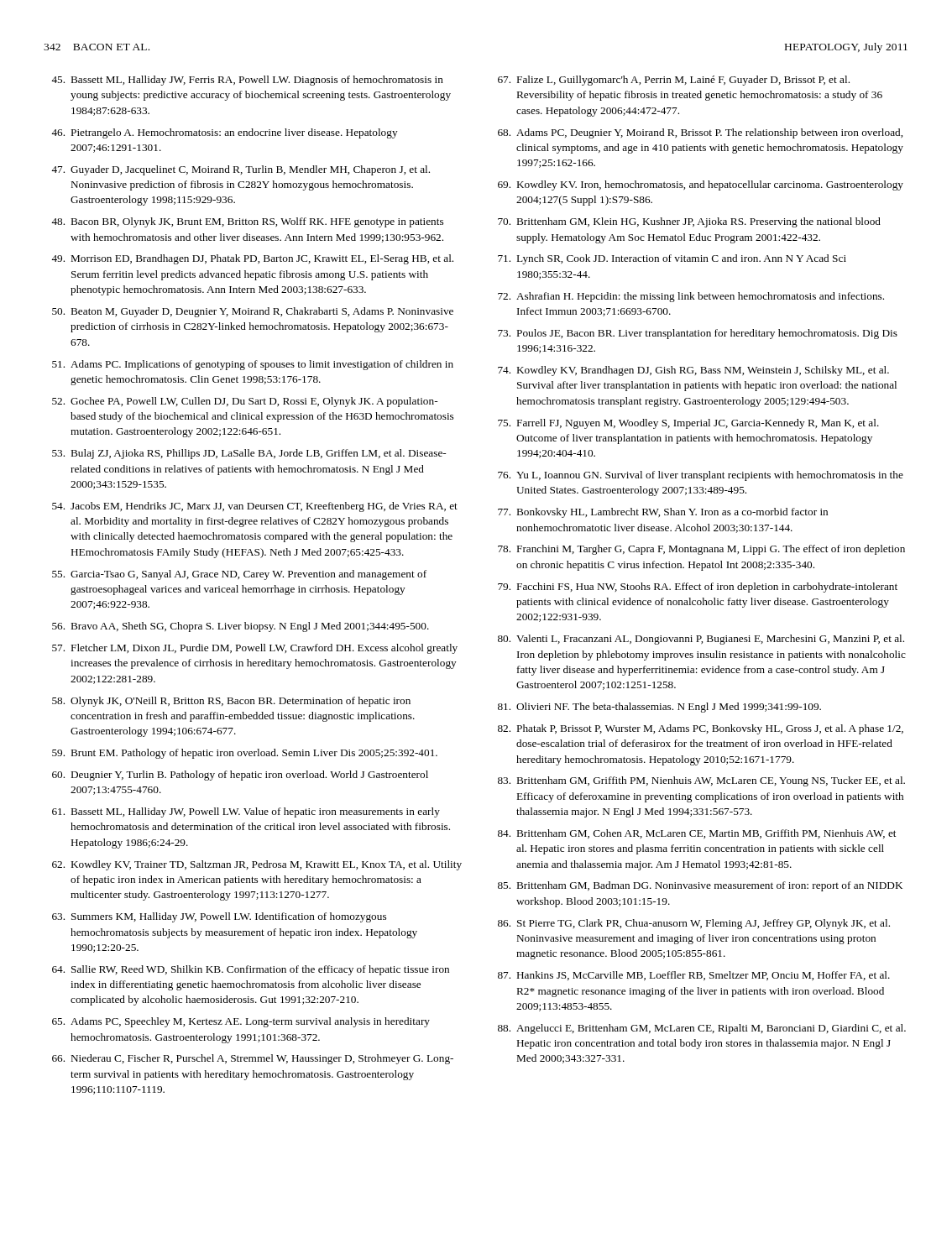This screenshot has height=1259, width=952.
Task: Find the block starting "63. Summers KM, Halliday JW, Powell"
Action: click(253, 932)
